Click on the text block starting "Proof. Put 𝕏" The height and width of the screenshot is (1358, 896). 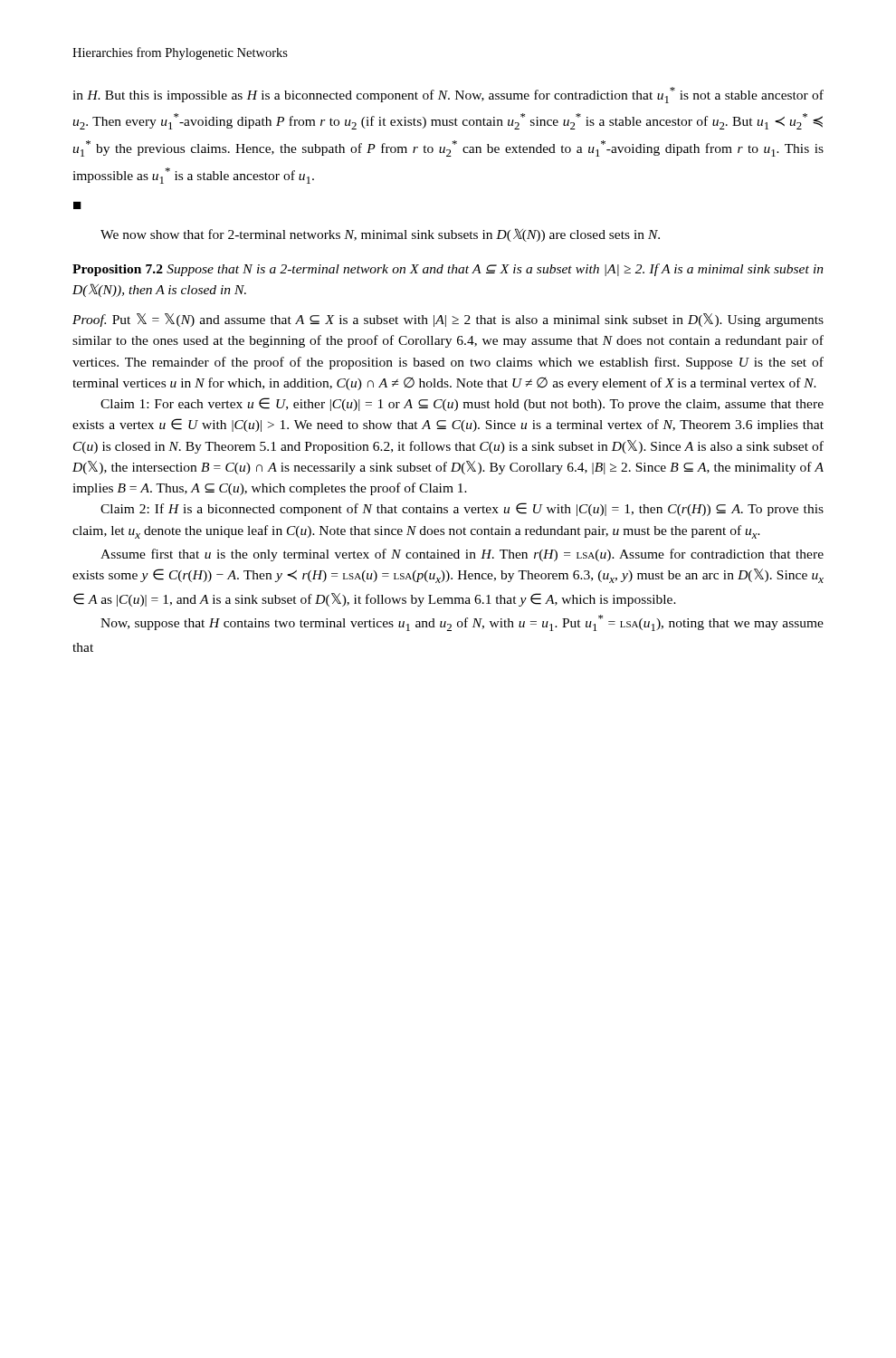coord(448,483)
